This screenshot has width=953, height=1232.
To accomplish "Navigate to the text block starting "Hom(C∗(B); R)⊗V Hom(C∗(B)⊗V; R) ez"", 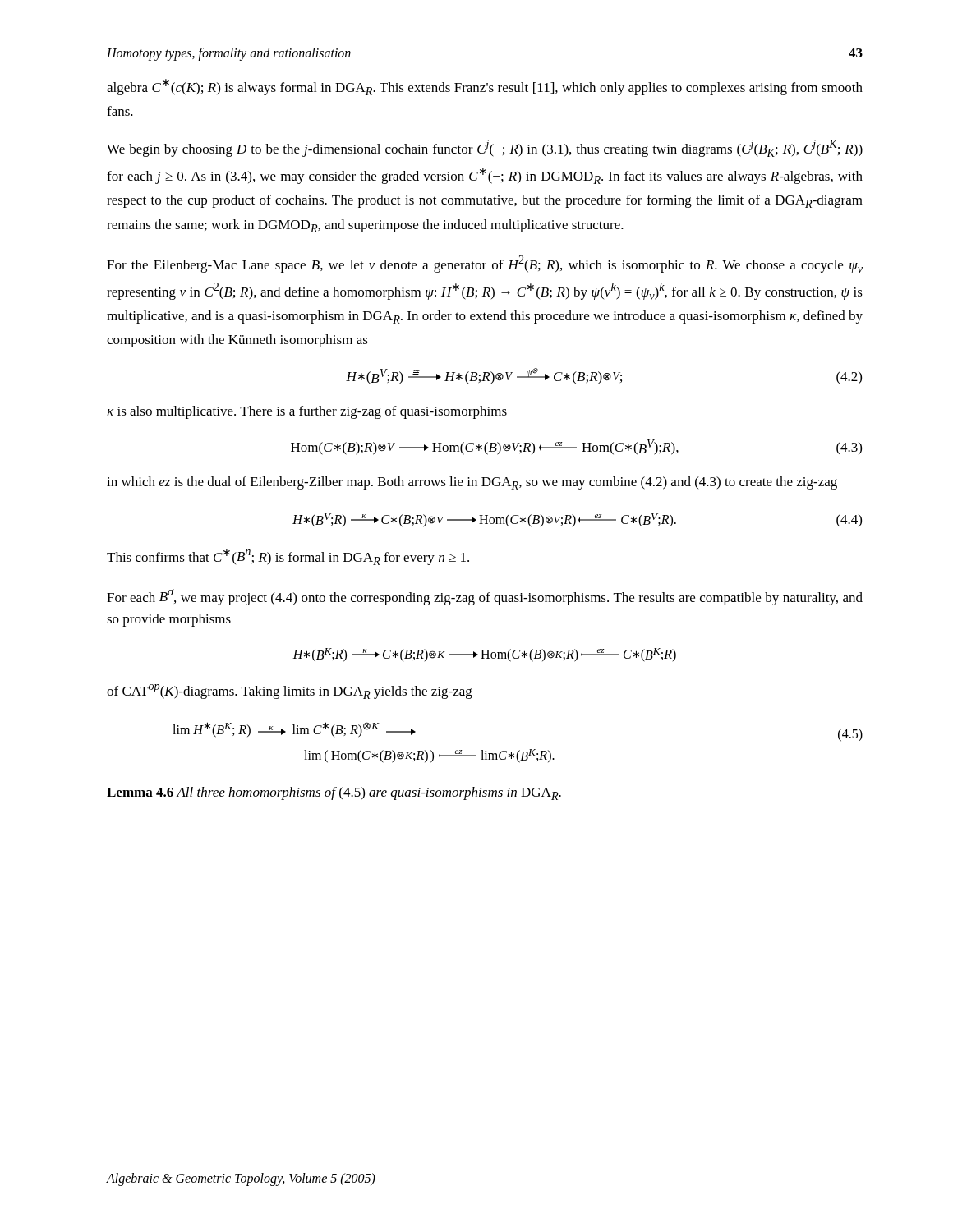I will (x=577, y=448).
